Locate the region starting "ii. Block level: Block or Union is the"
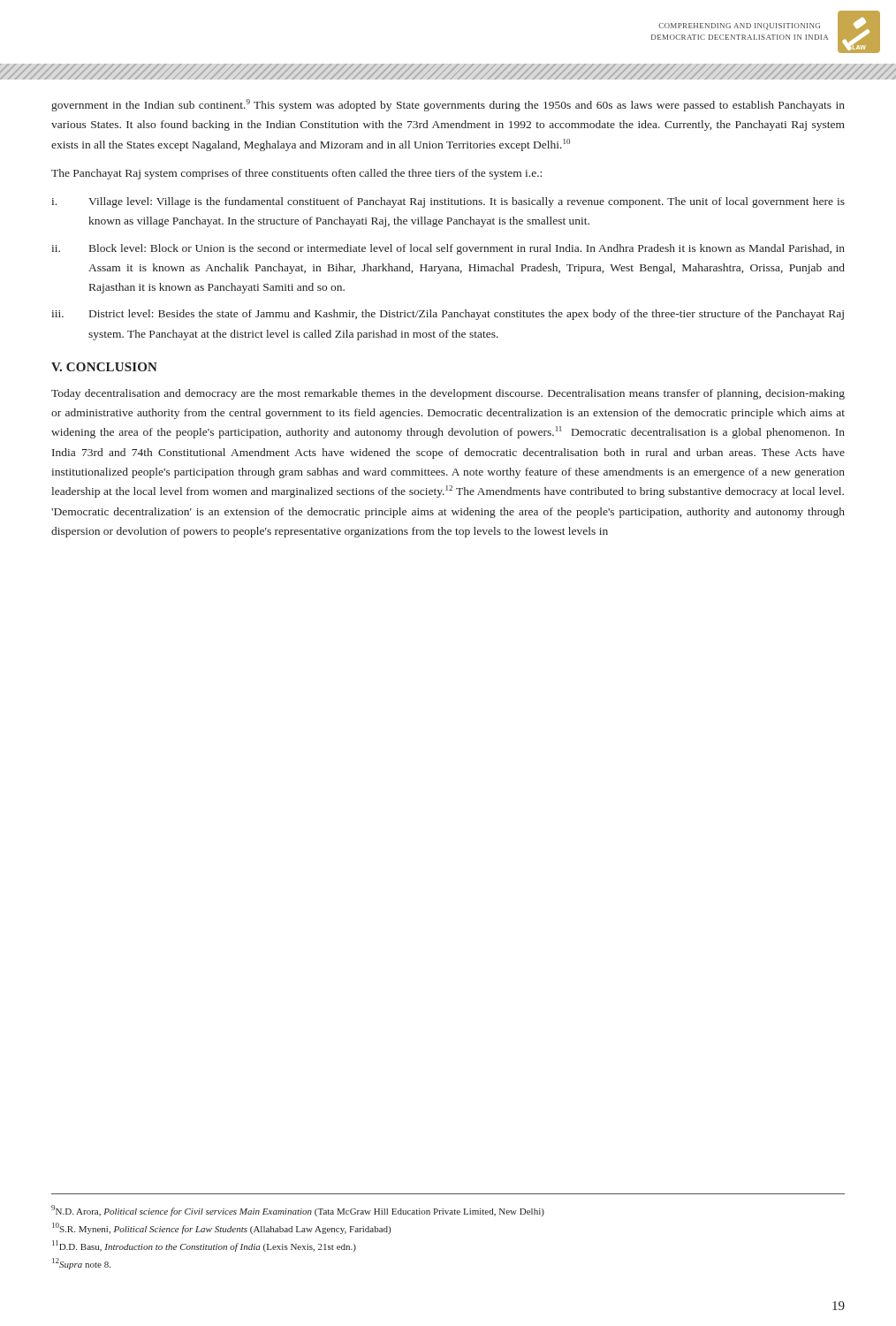896x1326 pixels. 448,268
